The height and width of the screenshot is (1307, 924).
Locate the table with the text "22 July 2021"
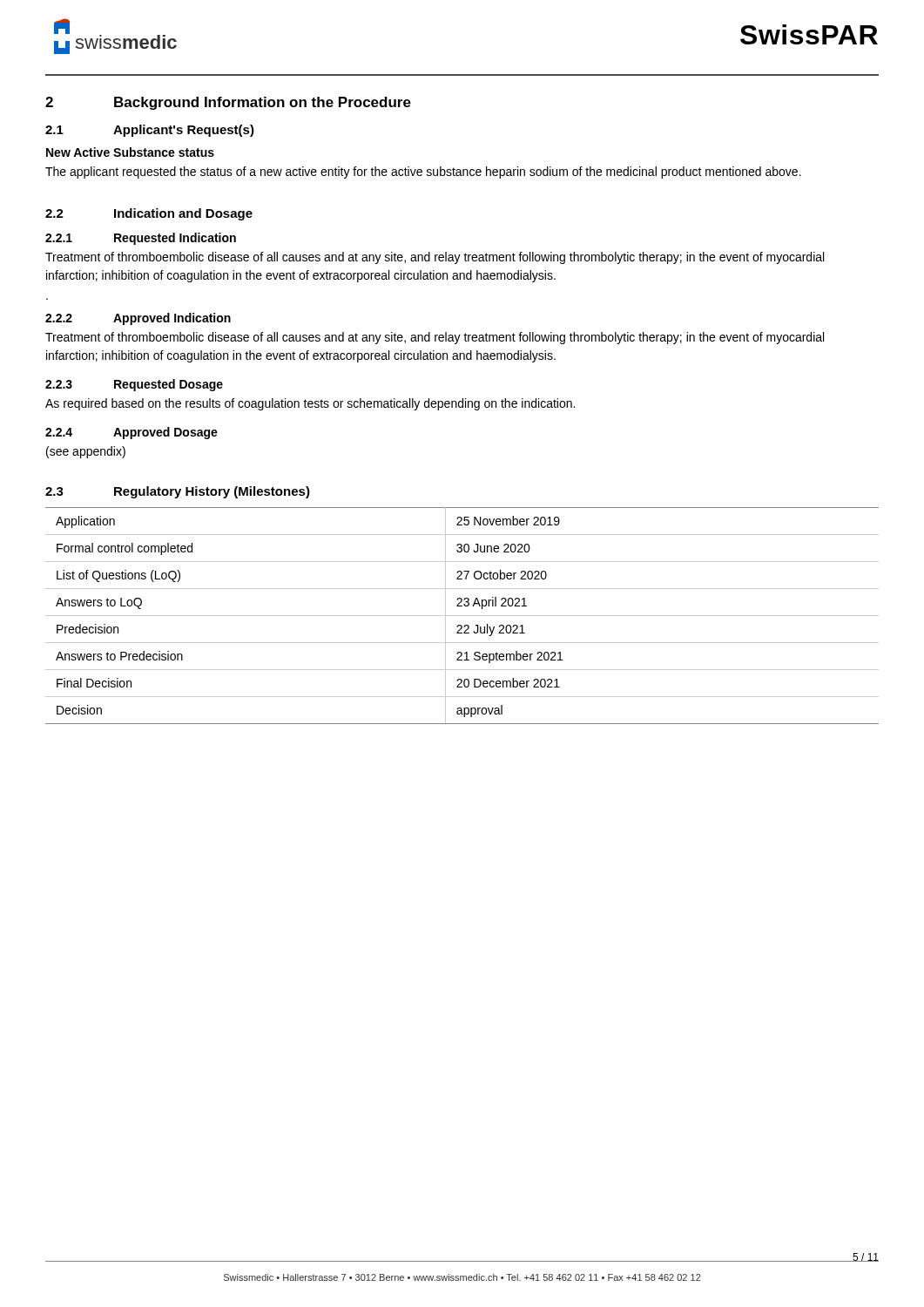[462, 616]
